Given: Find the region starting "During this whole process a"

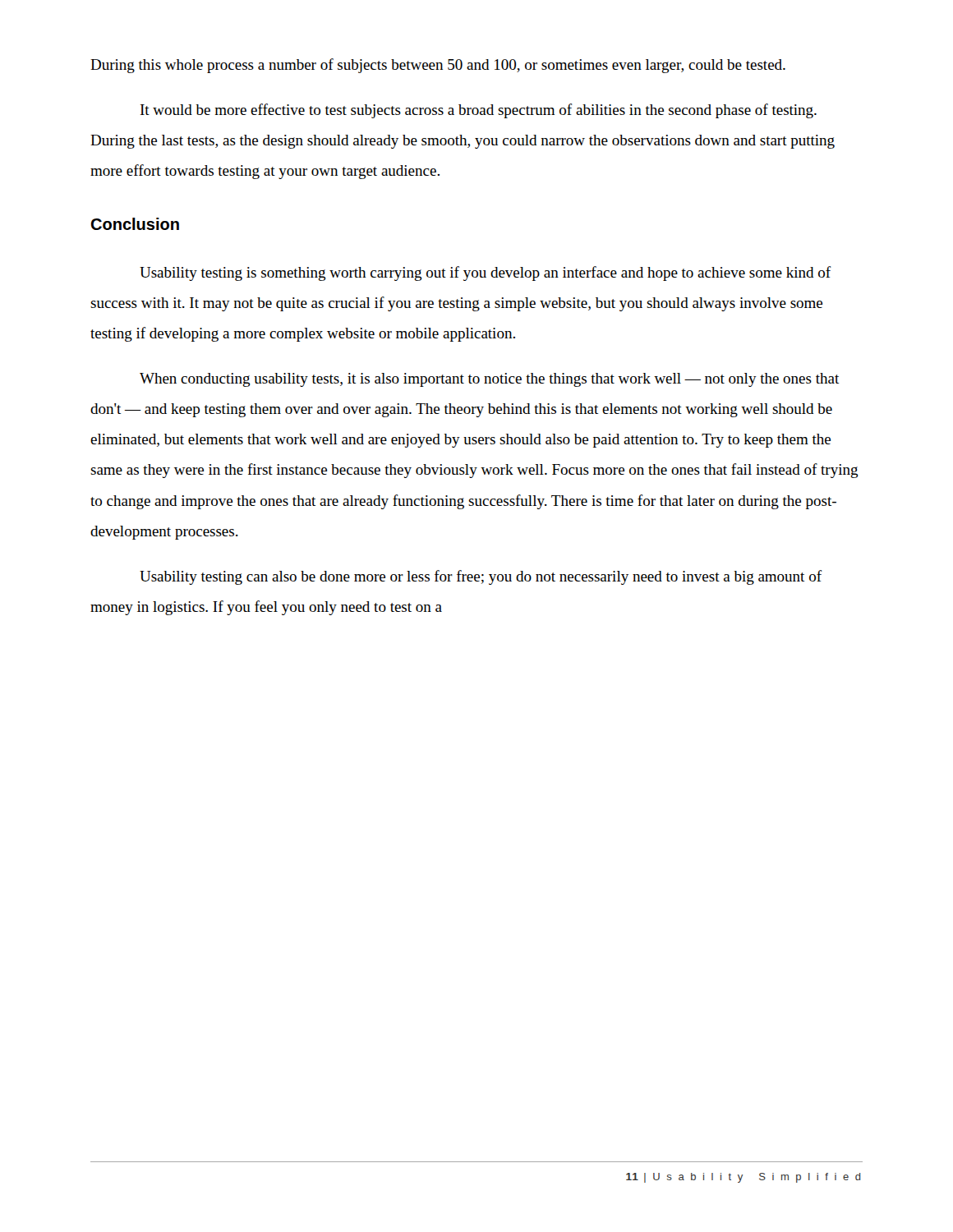Looking at the screenshot, I should point(438,64).
